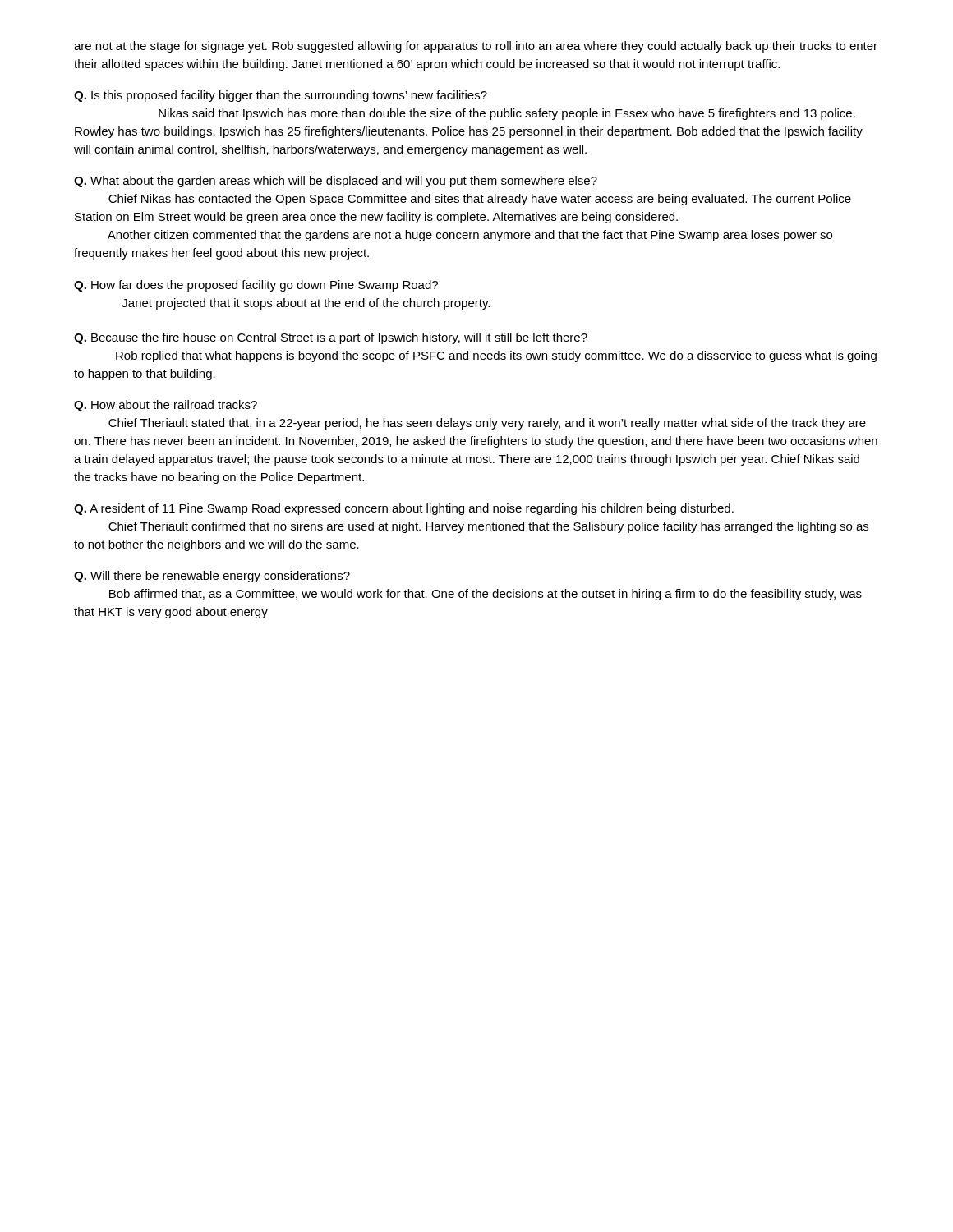Screen dimensions: 1232x953
Task: Select the element starting "are not at the stage"
Action: 476,55
